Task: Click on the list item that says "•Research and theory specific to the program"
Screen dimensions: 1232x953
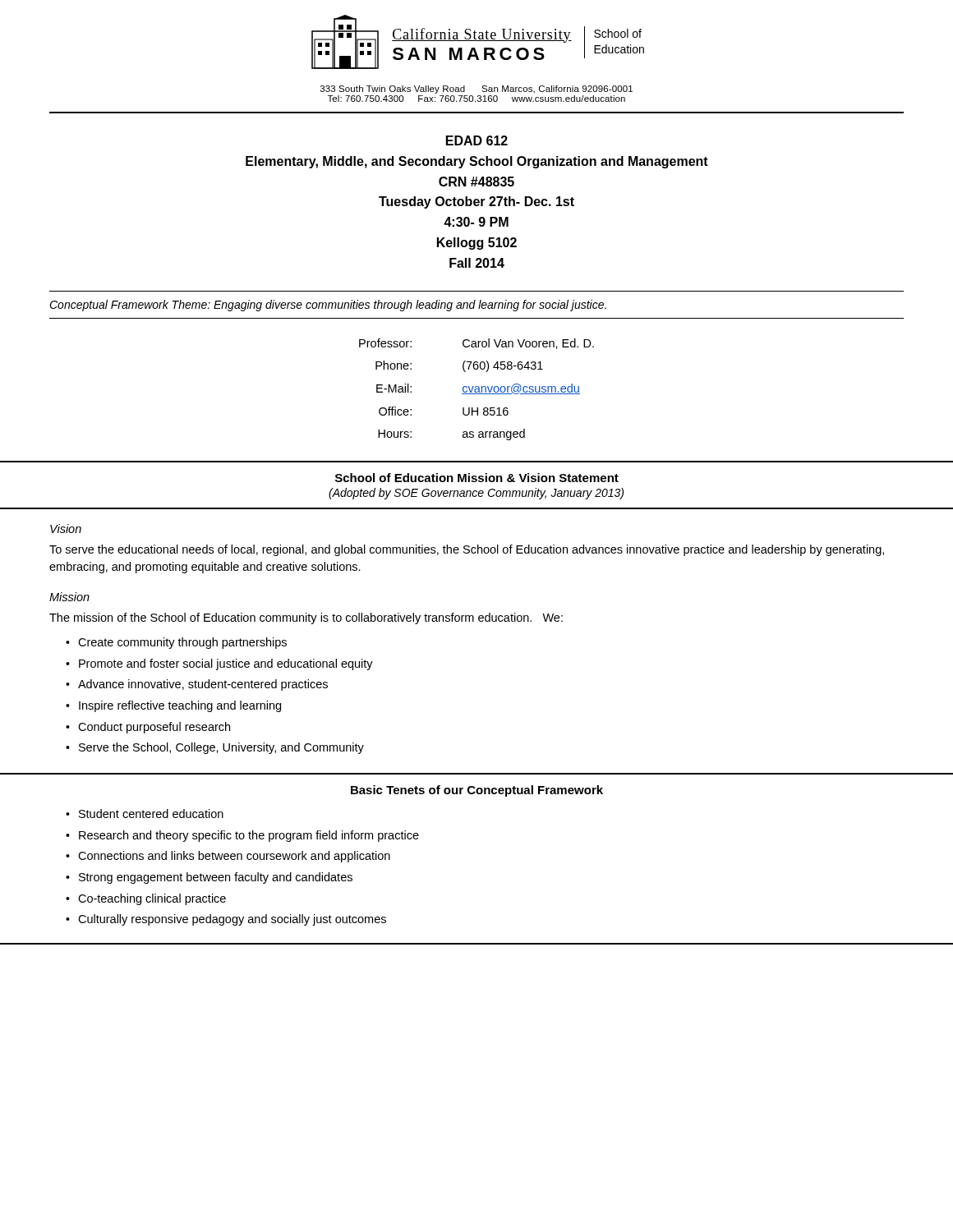Action: [242, 835]
